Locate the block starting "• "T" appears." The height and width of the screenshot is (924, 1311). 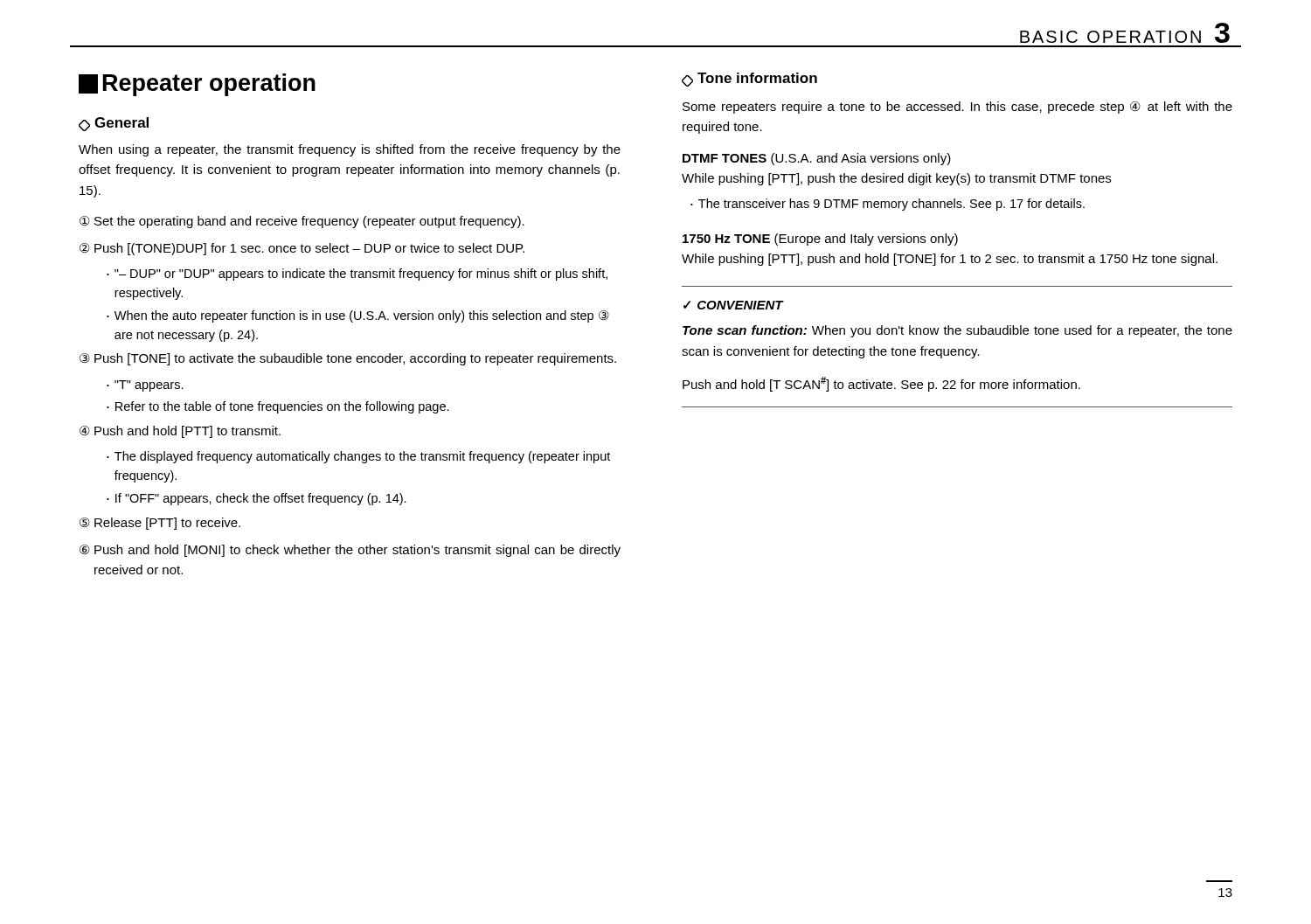point(145,386)
